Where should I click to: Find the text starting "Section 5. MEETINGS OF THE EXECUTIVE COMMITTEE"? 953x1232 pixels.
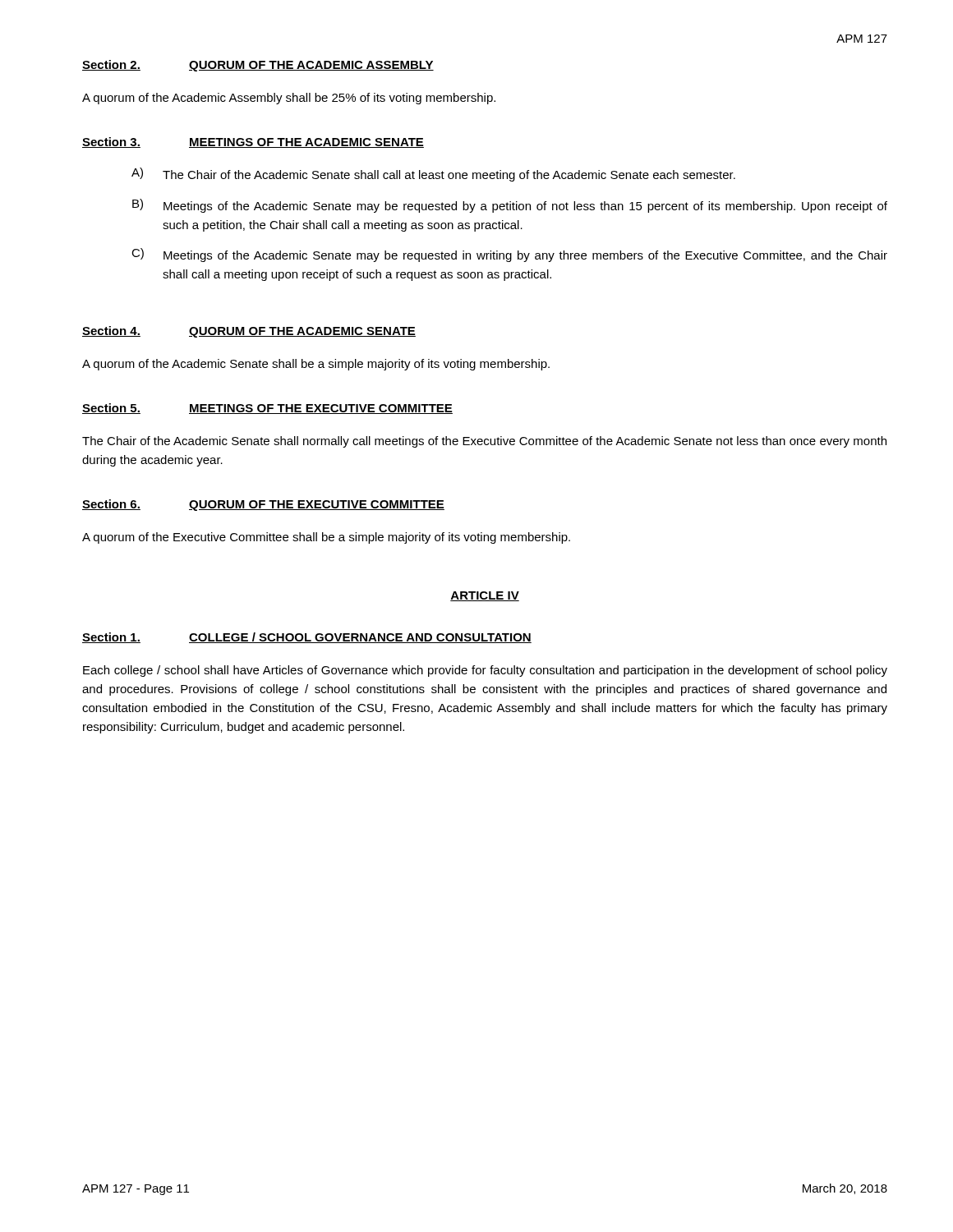pos(267,408)
